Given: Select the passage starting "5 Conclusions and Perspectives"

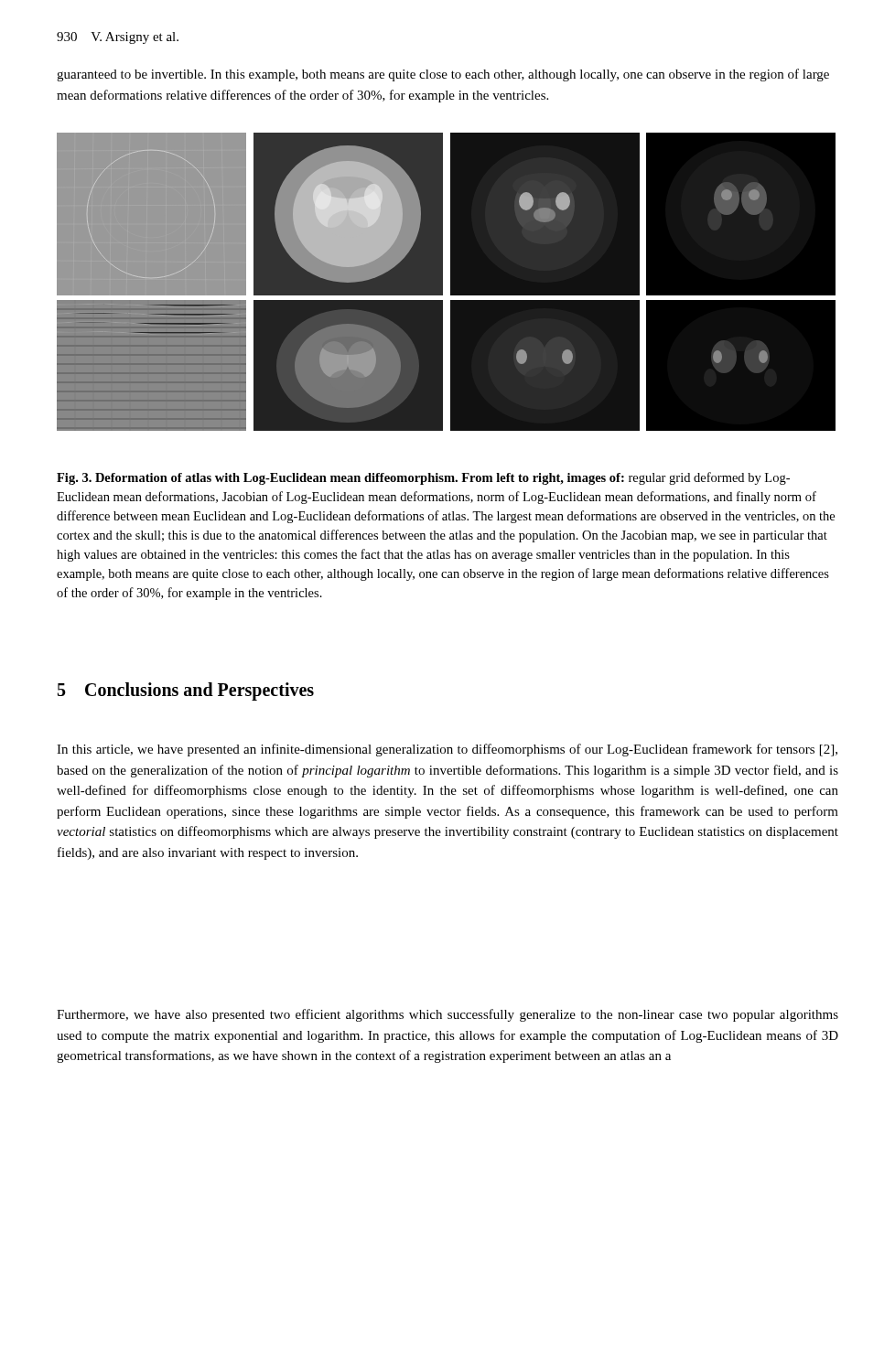Looking at the screenshot, I should click(185, 690).
